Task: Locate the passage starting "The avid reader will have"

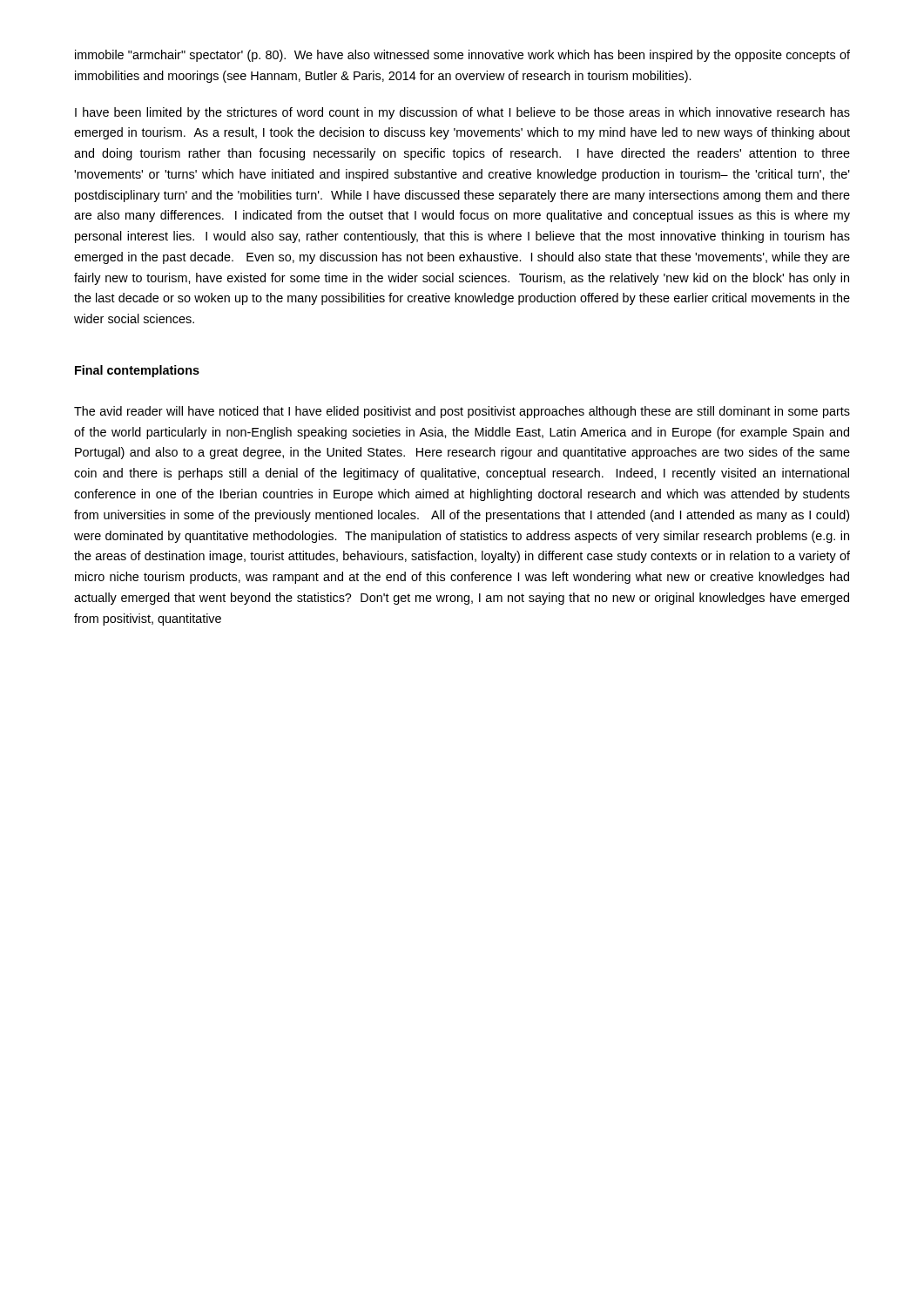Action: tap(462, 515)
